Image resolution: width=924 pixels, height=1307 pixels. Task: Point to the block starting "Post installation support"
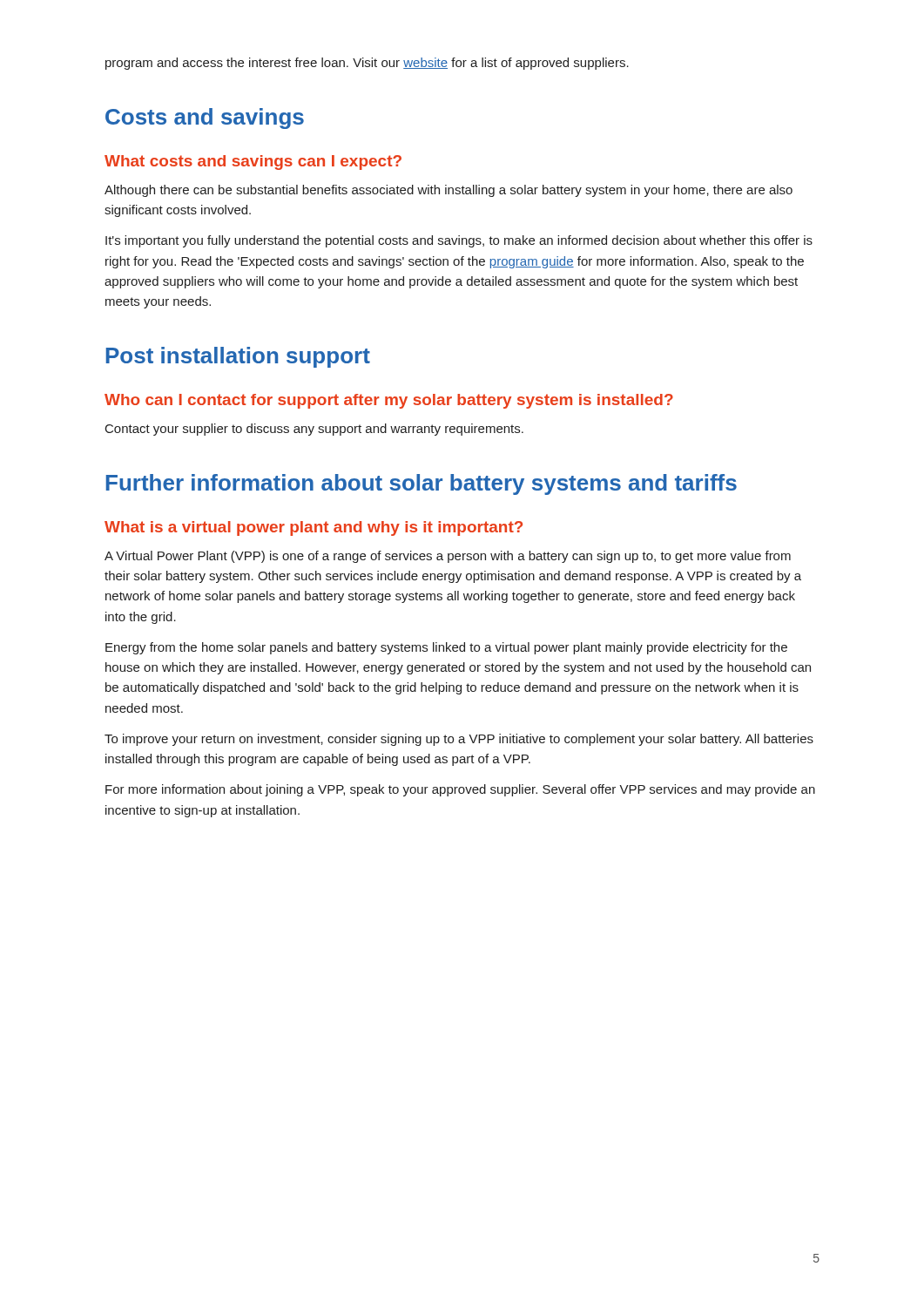tap(237, 356)
